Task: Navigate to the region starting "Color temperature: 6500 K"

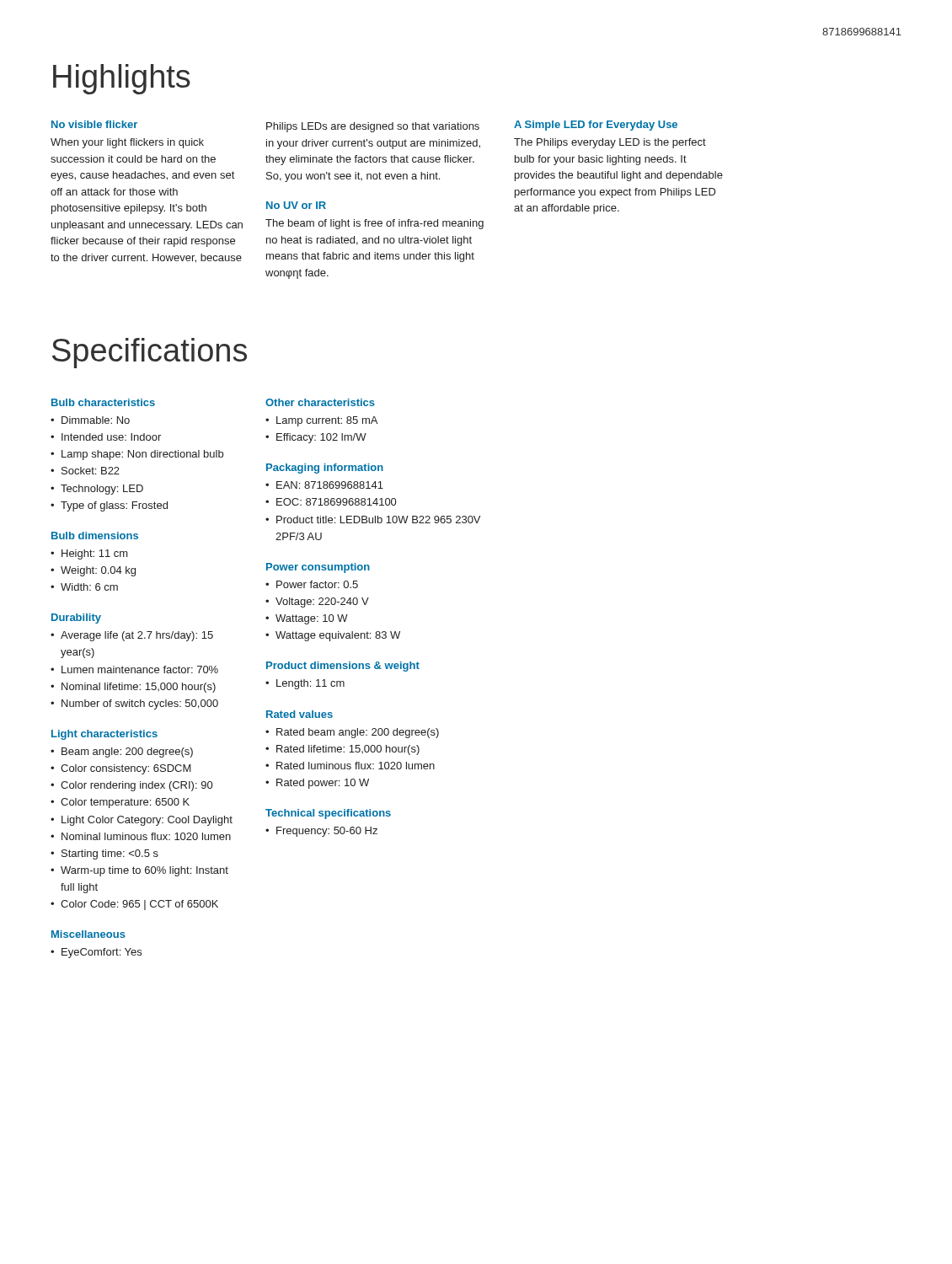Action: point(125,802)
